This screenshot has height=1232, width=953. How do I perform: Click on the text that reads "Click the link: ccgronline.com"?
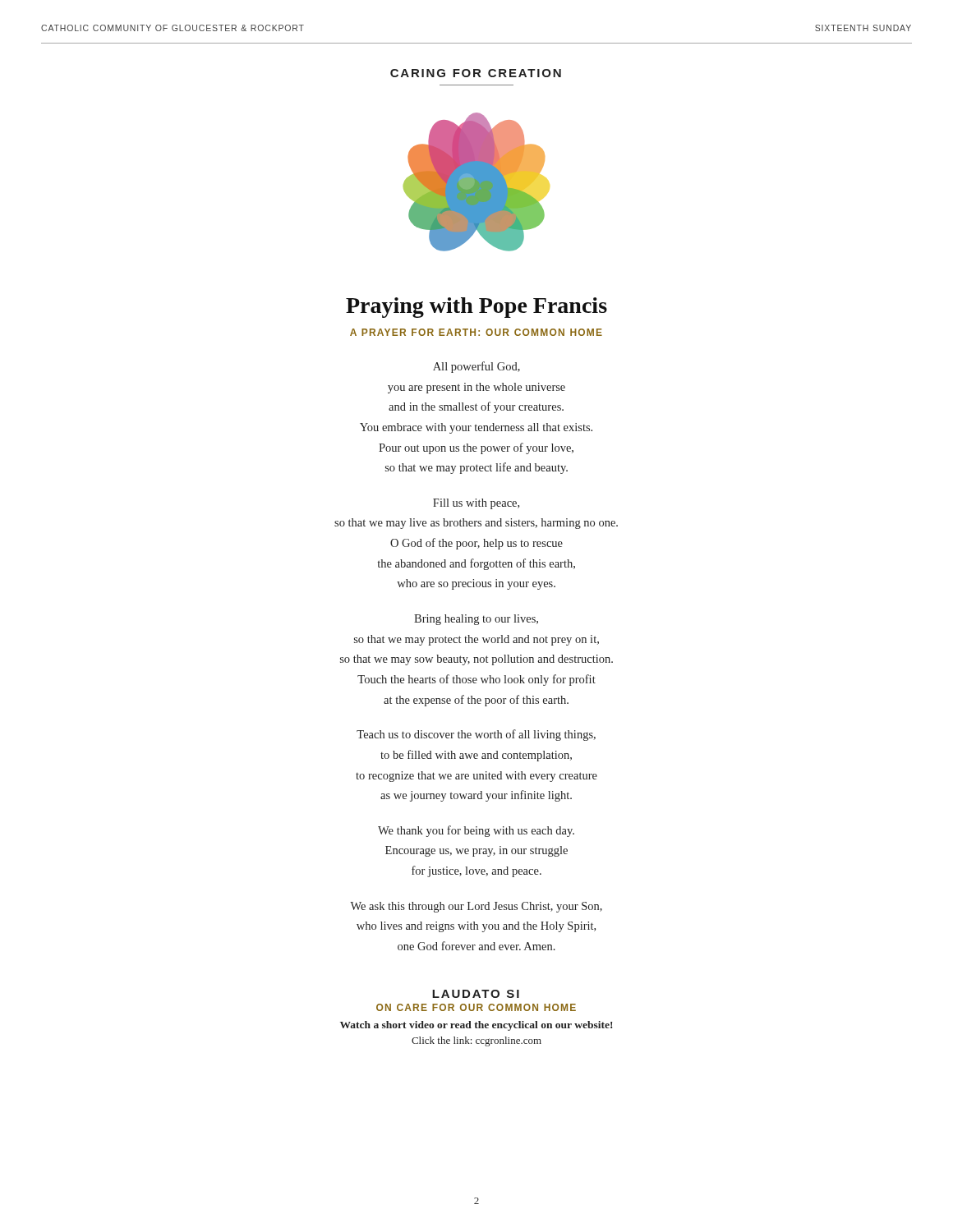476,1040
